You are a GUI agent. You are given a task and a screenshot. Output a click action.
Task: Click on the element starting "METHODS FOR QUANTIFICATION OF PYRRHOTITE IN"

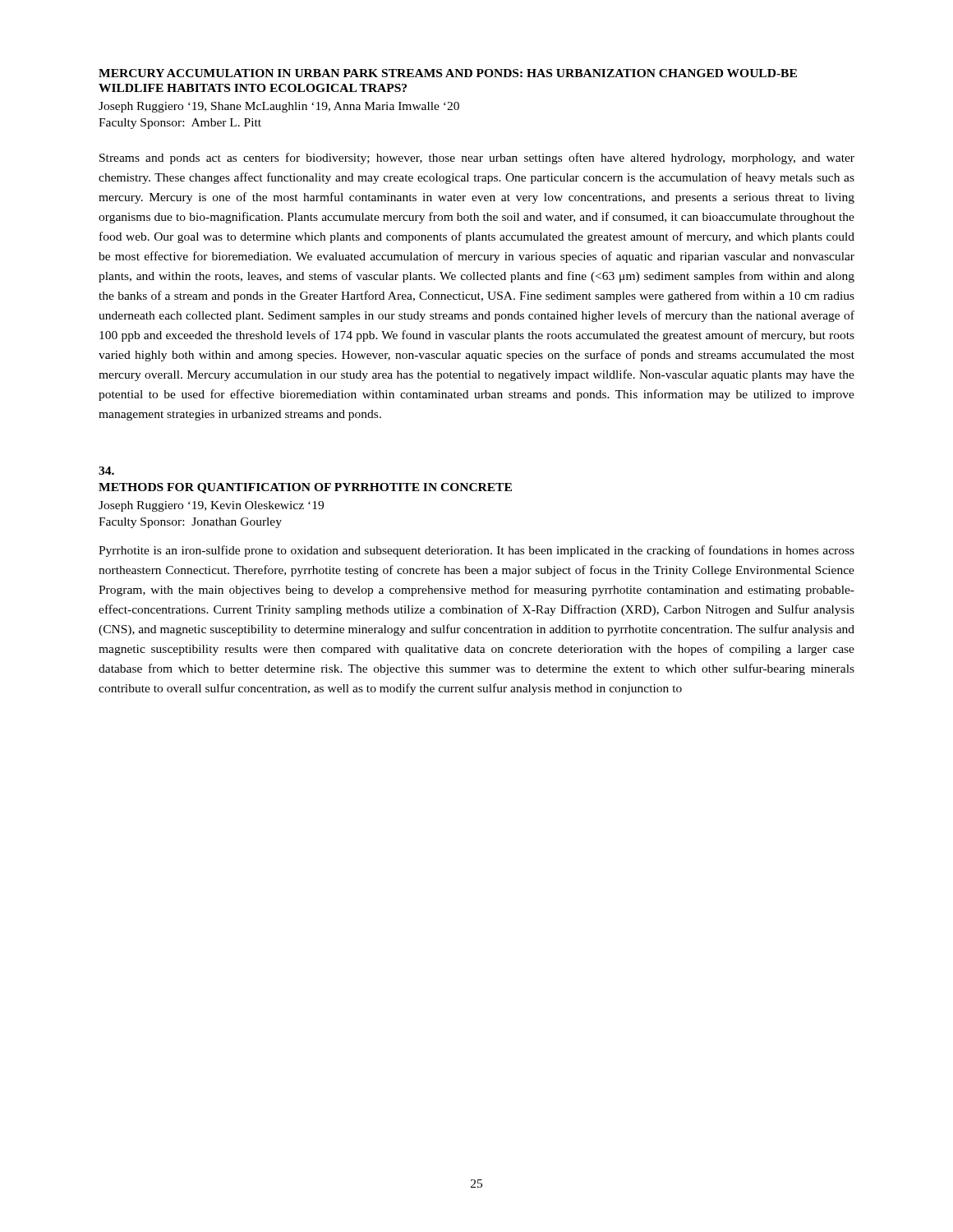pos(306,487)
